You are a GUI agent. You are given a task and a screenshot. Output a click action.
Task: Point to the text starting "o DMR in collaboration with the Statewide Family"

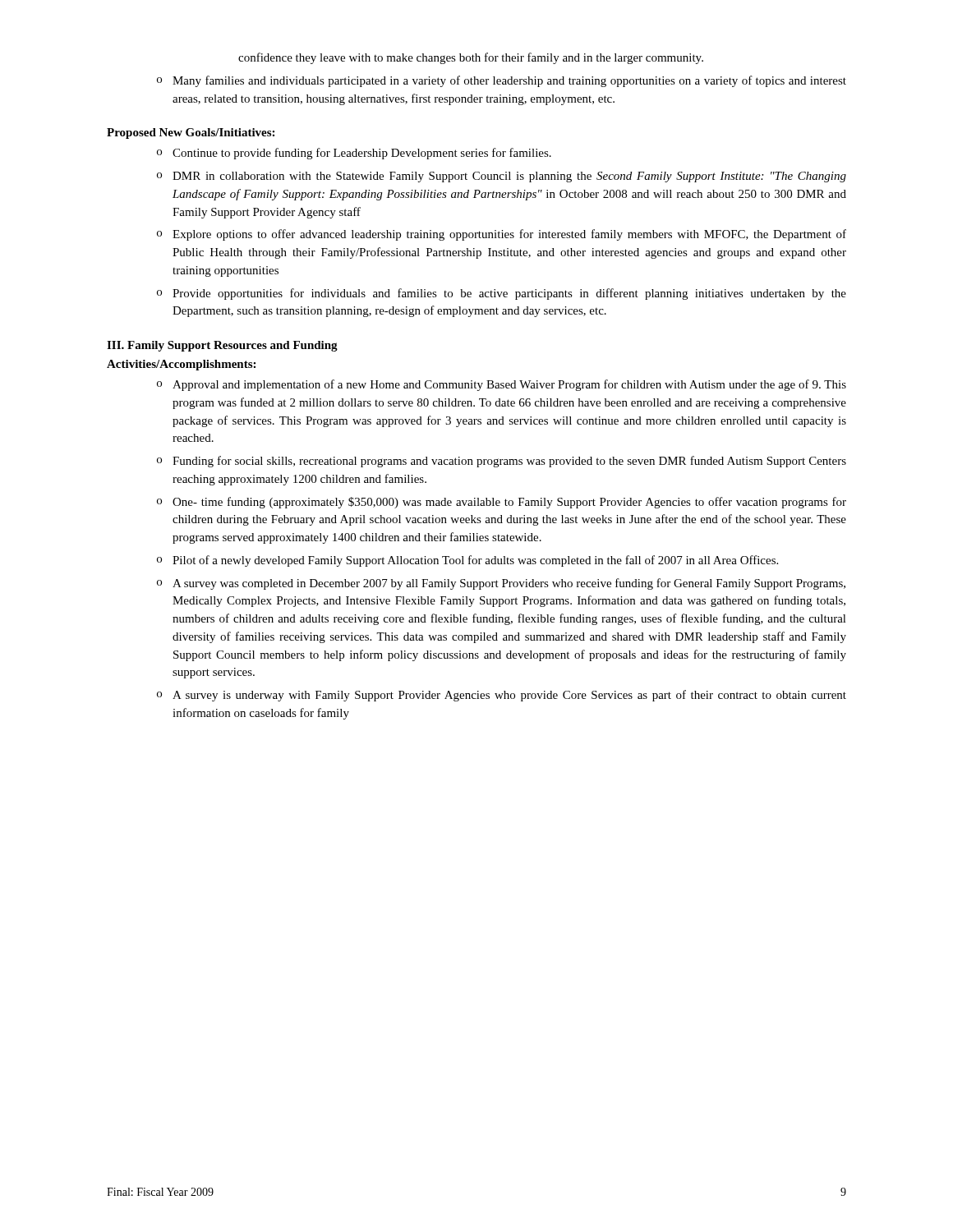click(x=496, y=194)
